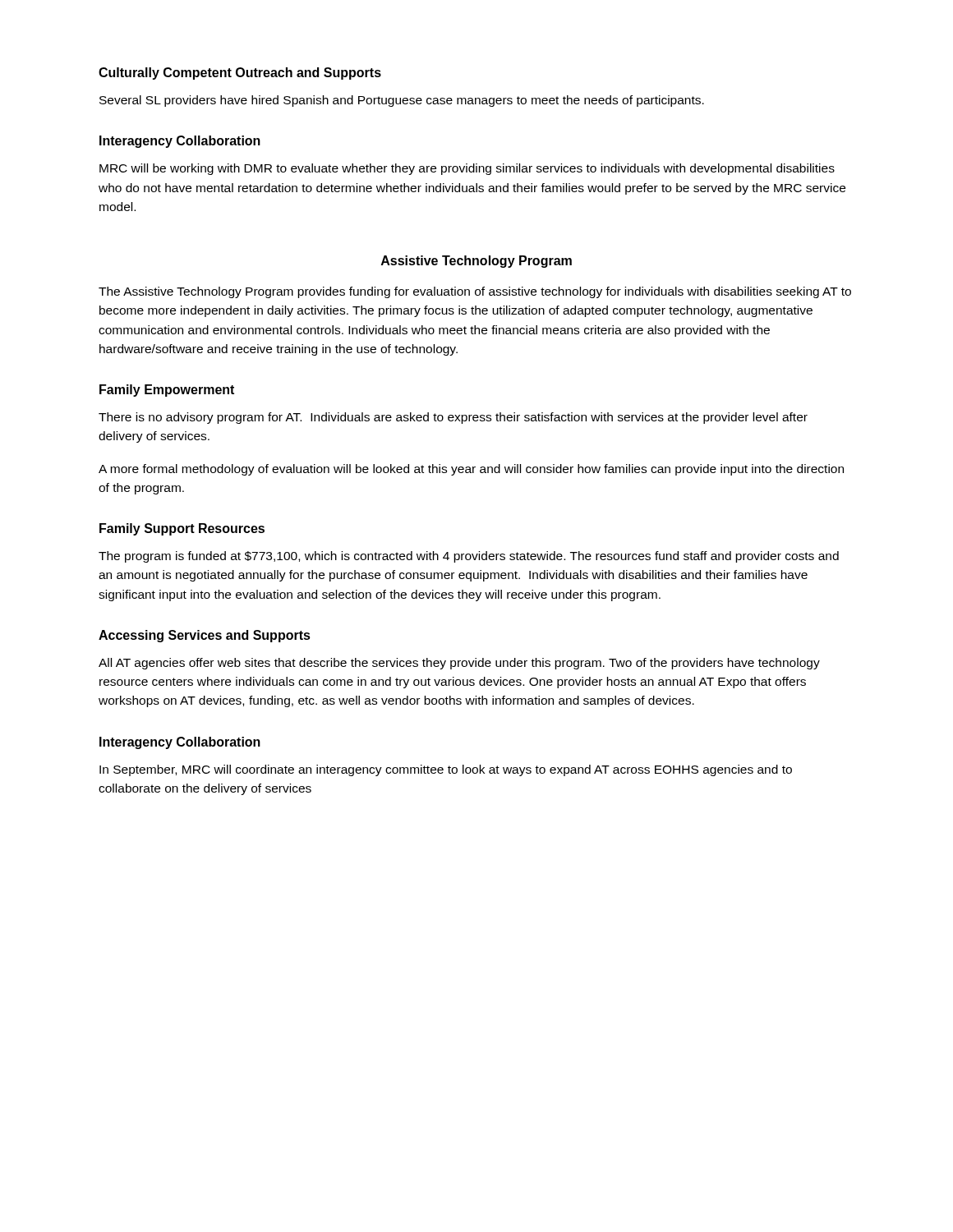Select the section header with the text "Culturally Competent Outreach and Supports"

coord(240,73)
